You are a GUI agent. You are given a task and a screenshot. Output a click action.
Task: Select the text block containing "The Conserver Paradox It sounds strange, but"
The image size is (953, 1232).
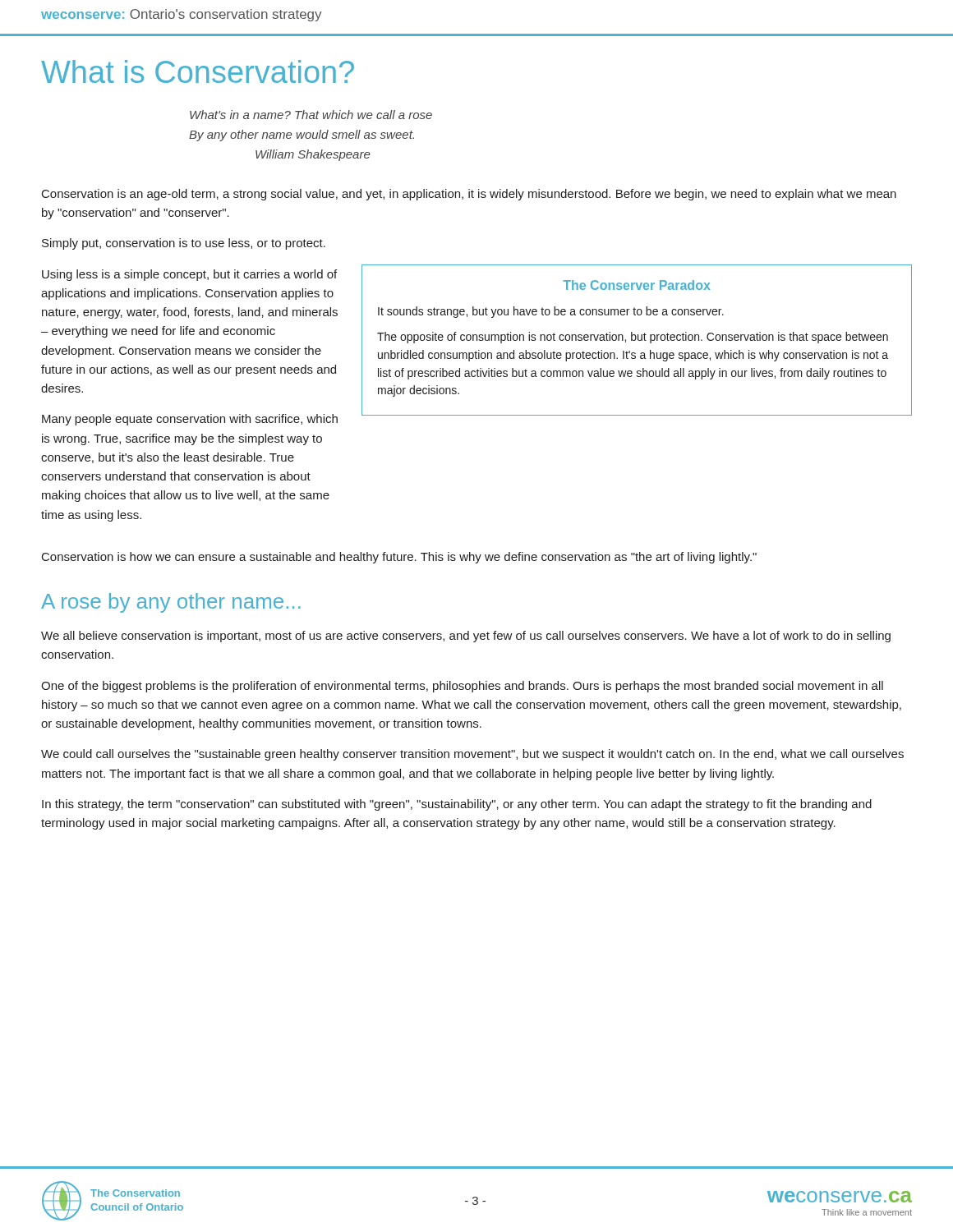pyautogui.click(x=637, y=339)
